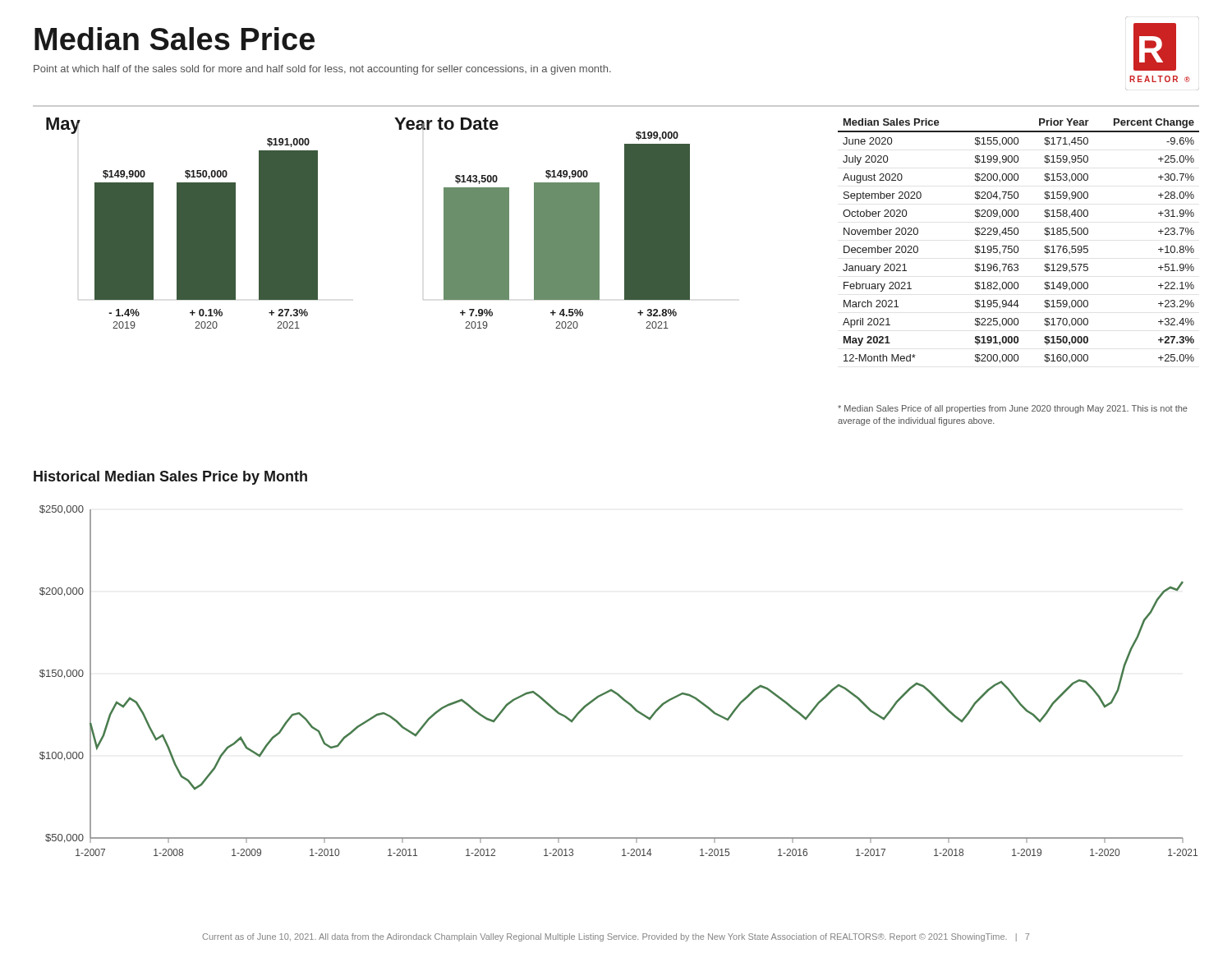Click on the passage starting "Historical Median Sales Price by"

[171, 476]
